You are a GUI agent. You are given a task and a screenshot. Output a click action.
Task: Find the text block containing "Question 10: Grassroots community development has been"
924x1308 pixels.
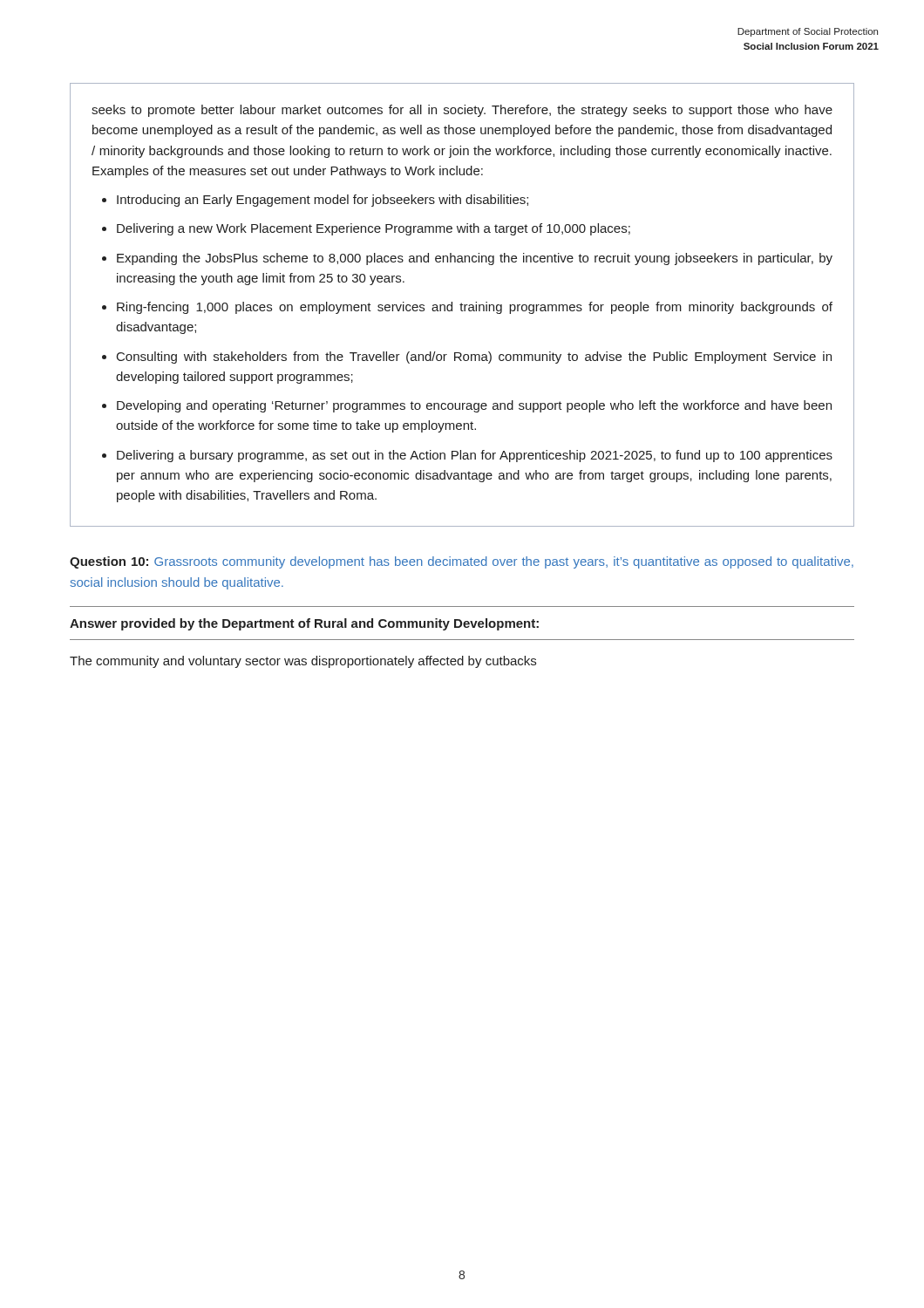462,571
